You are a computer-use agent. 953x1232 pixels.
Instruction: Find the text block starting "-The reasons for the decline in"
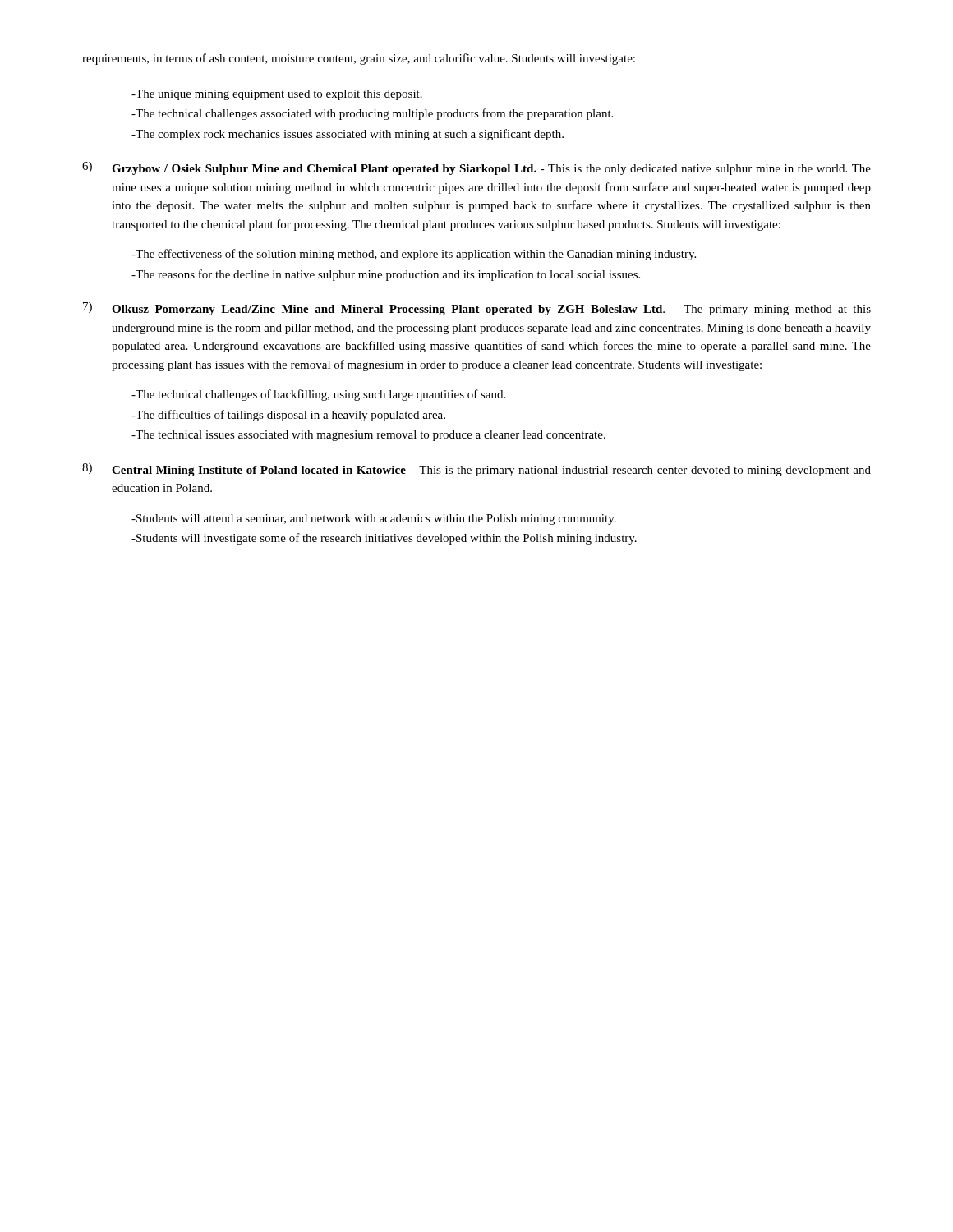coord(386,274)
